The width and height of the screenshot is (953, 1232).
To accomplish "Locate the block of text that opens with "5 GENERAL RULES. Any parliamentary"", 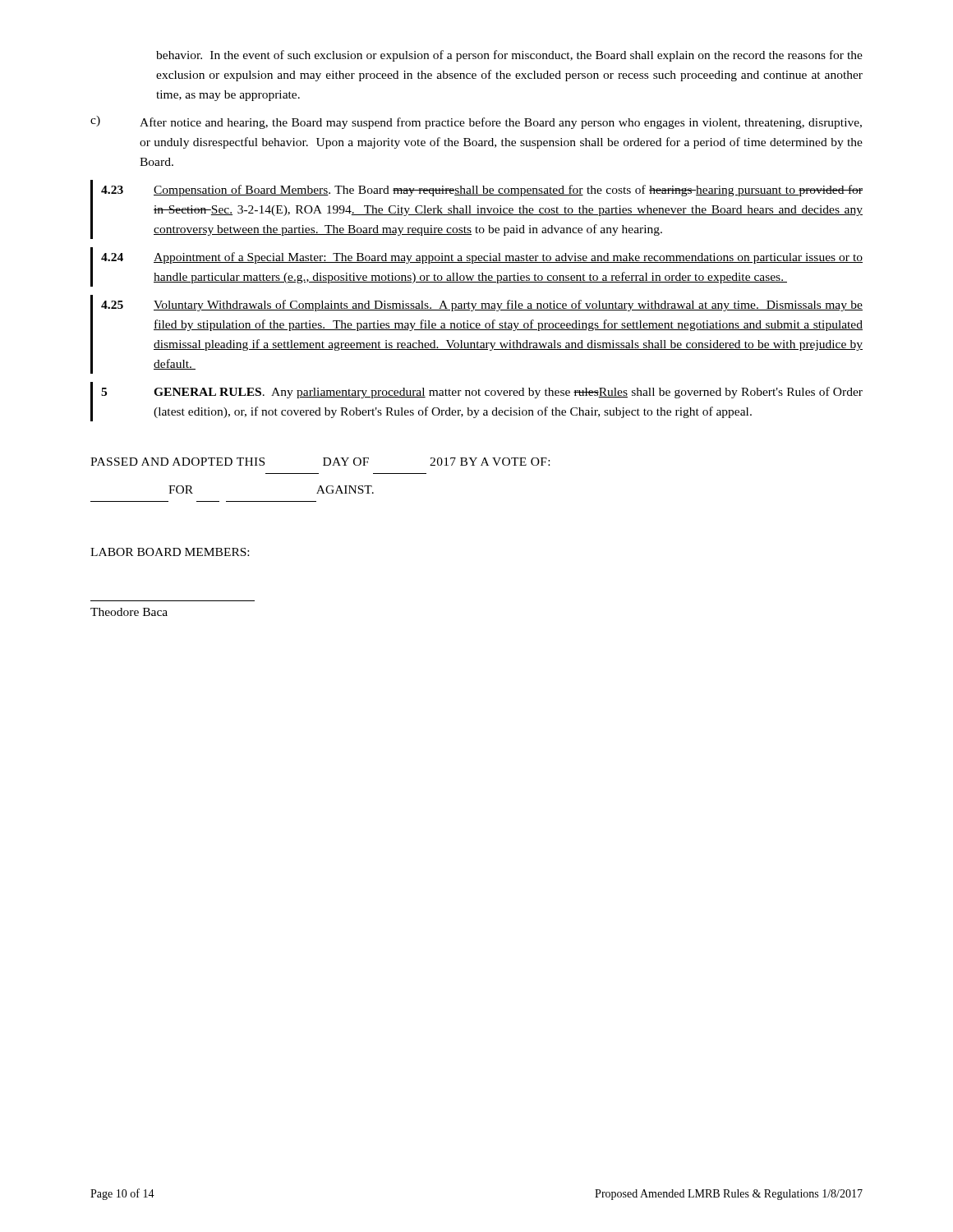I will click(482, 402).
